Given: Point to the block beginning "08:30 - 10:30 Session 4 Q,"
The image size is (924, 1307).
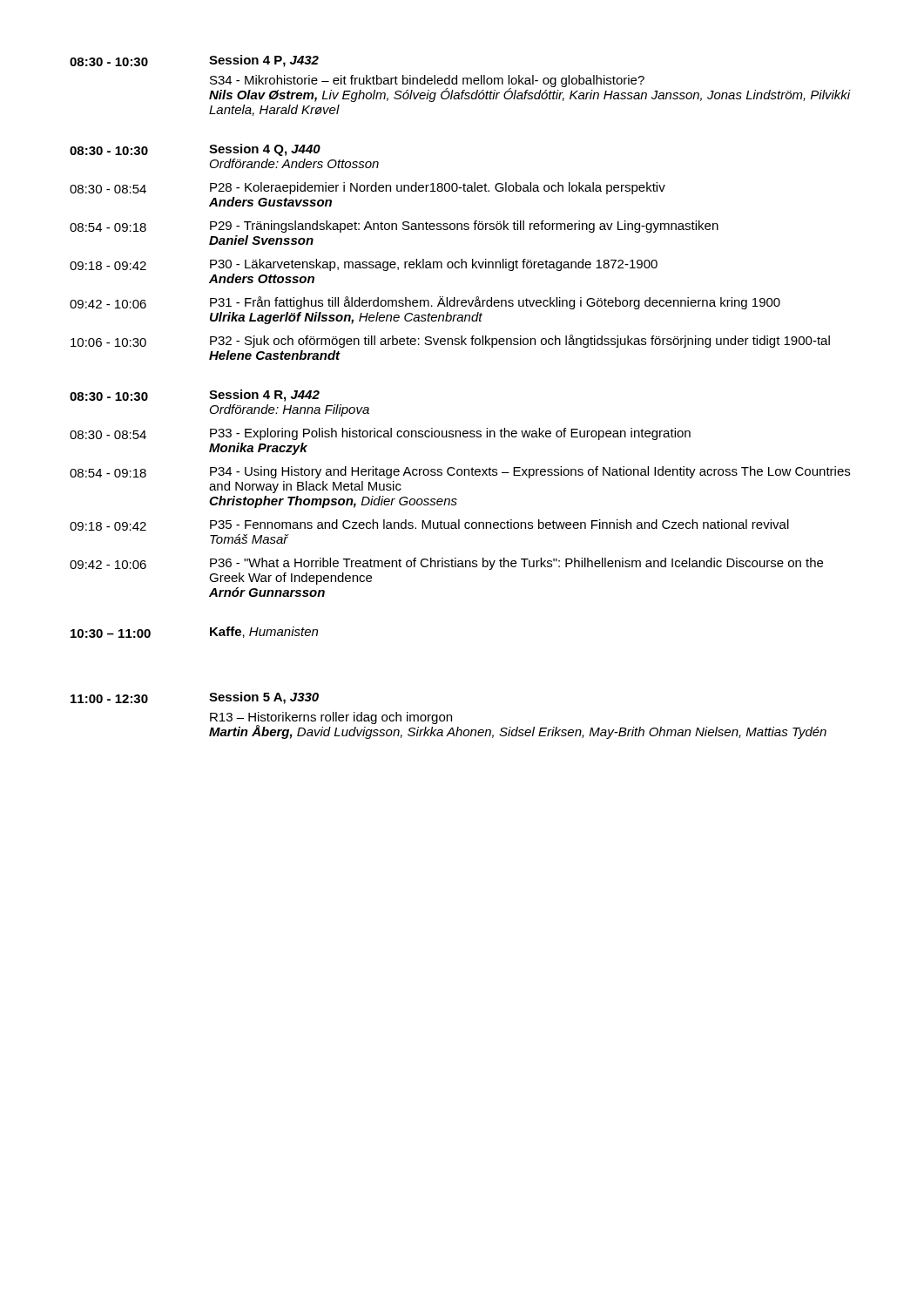Looking at the screenshot, I should (x=224, y=156).
